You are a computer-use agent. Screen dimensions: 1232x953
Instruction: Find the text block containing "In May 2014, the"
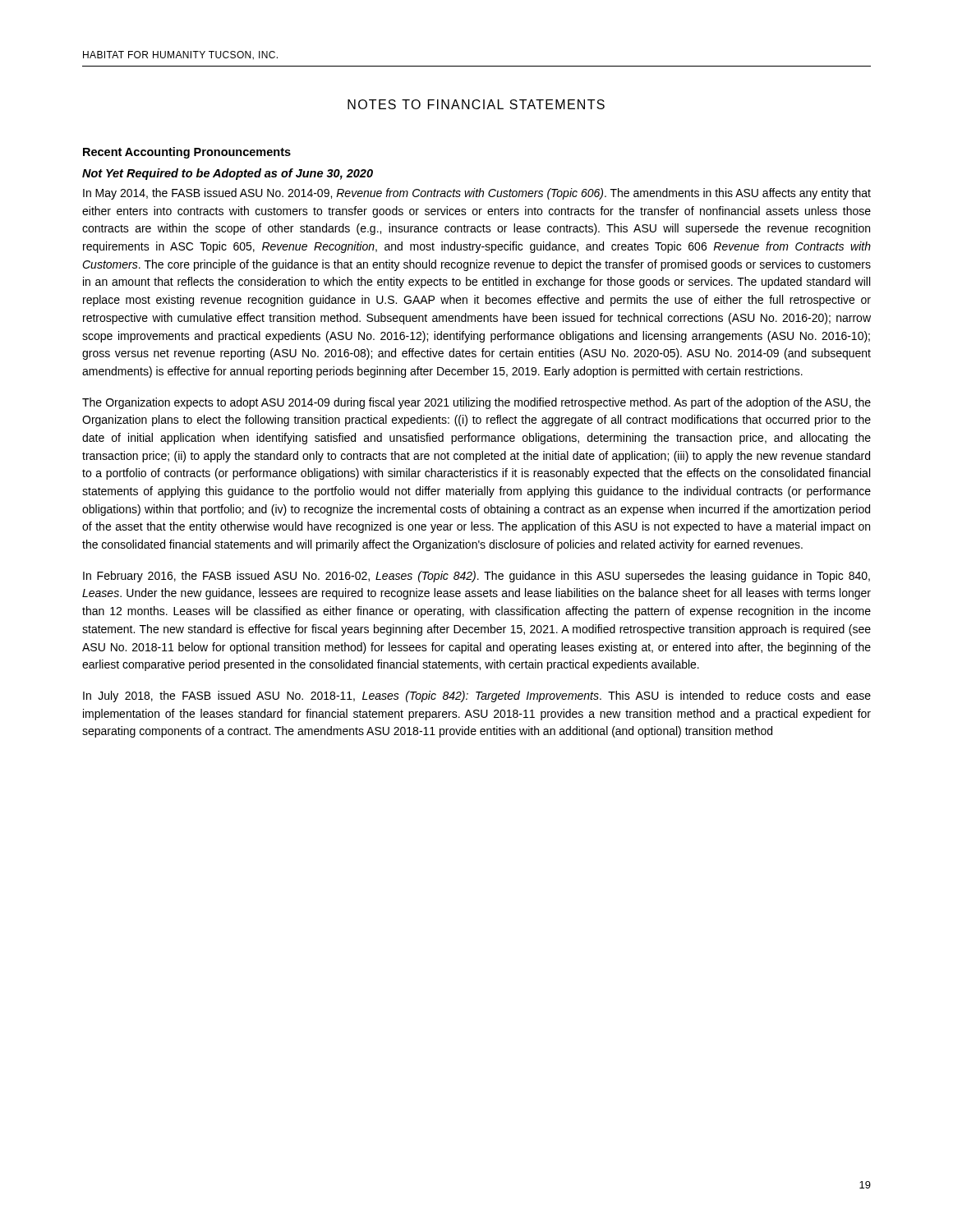476,282
